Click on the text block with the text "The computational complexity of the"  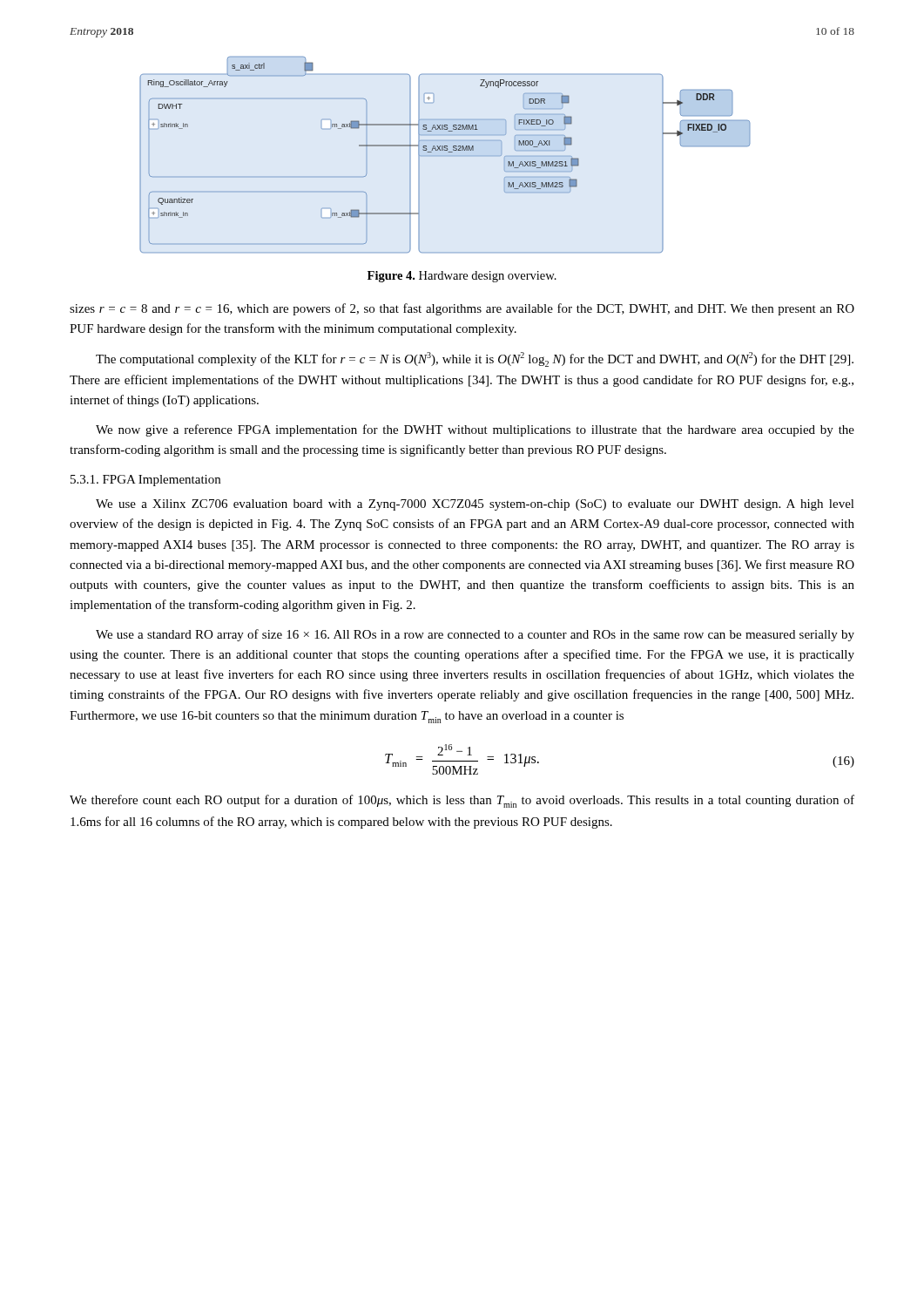click(x=462, y=379)
